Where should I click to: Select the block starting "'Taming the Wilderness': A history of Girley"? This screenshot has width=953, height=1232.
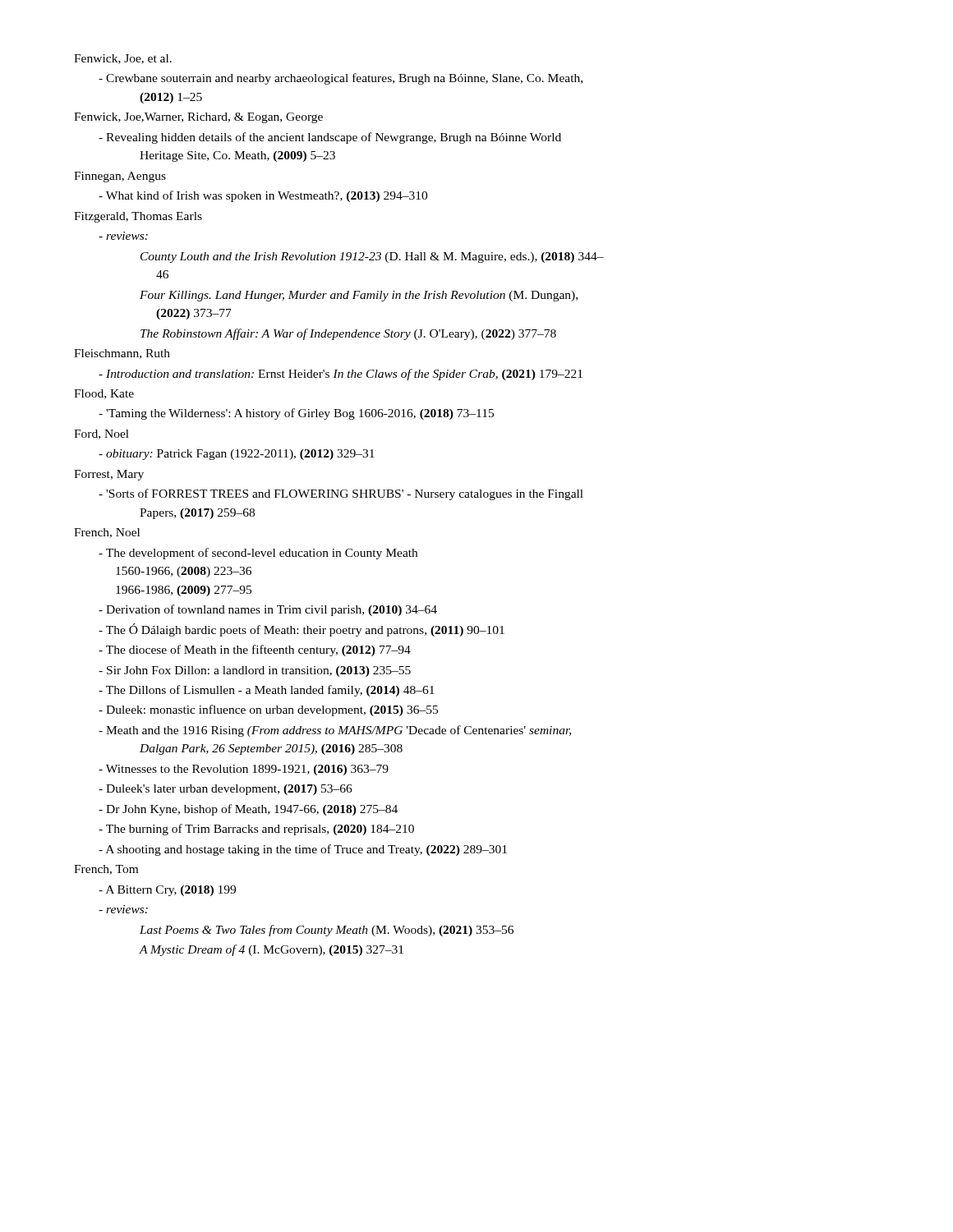click(x=296, y=413)
